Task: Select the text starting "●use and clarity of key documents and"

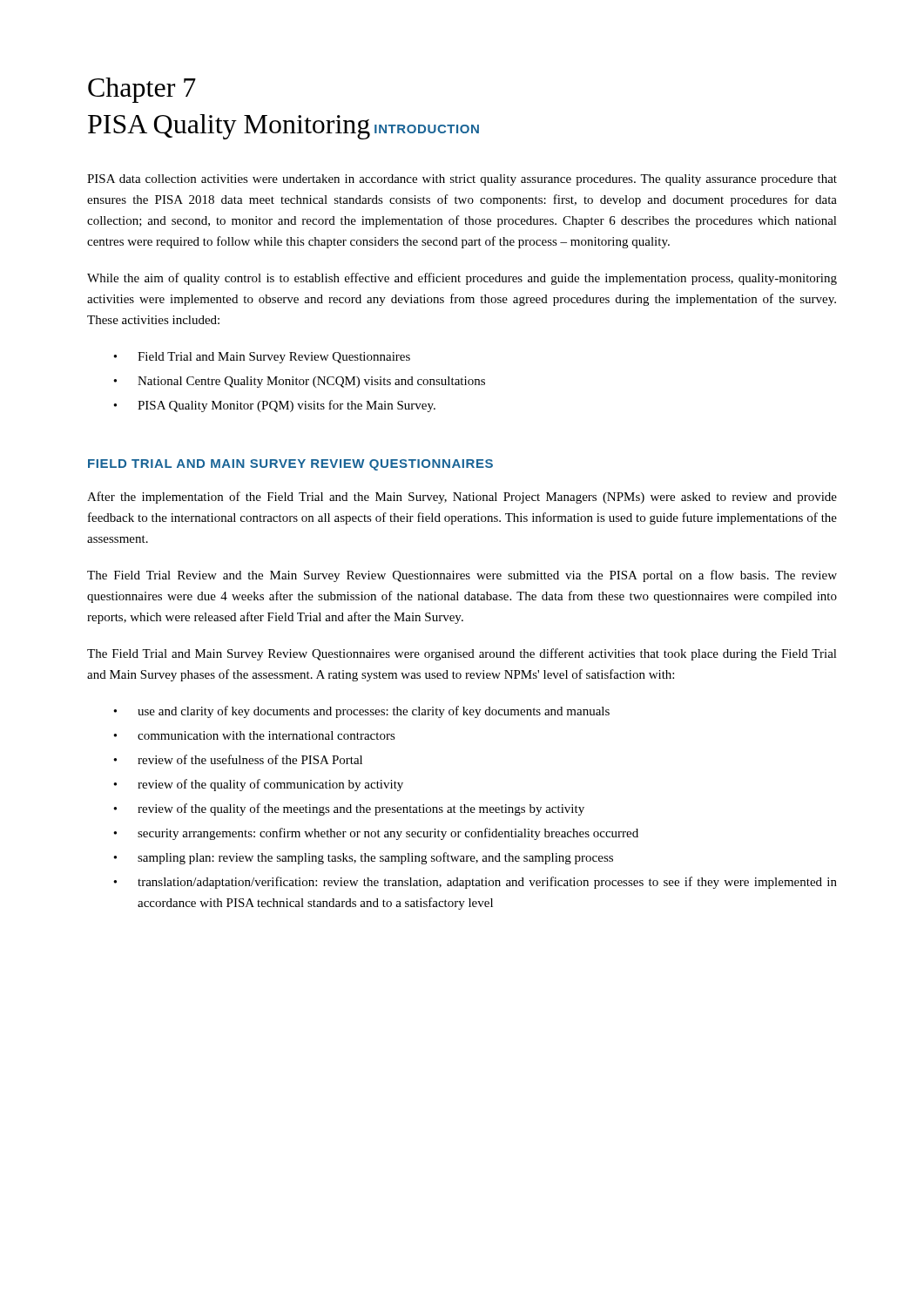Action: (362, 711)
